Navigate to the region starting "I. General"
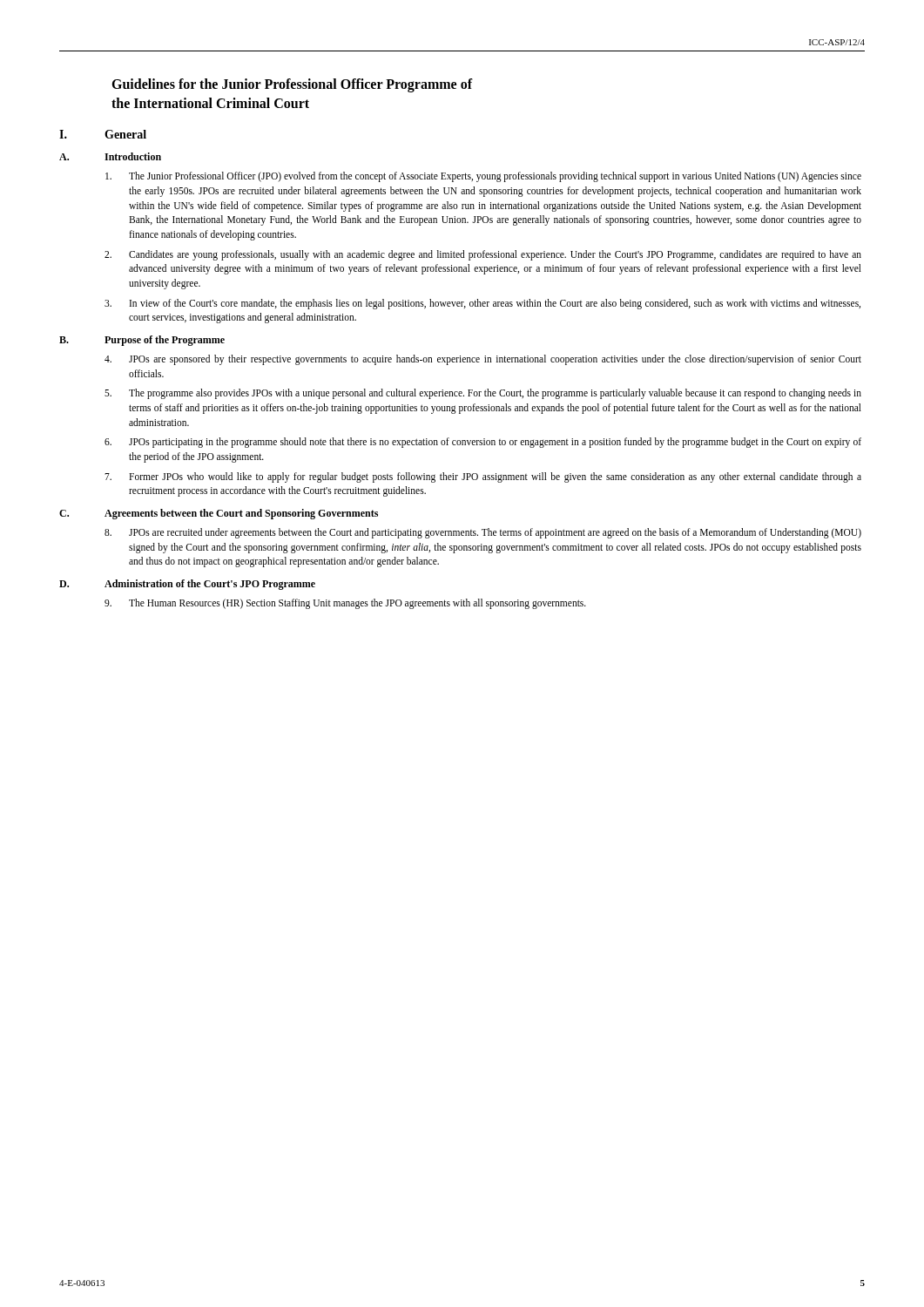924x1307 pixels. [103, 135]
